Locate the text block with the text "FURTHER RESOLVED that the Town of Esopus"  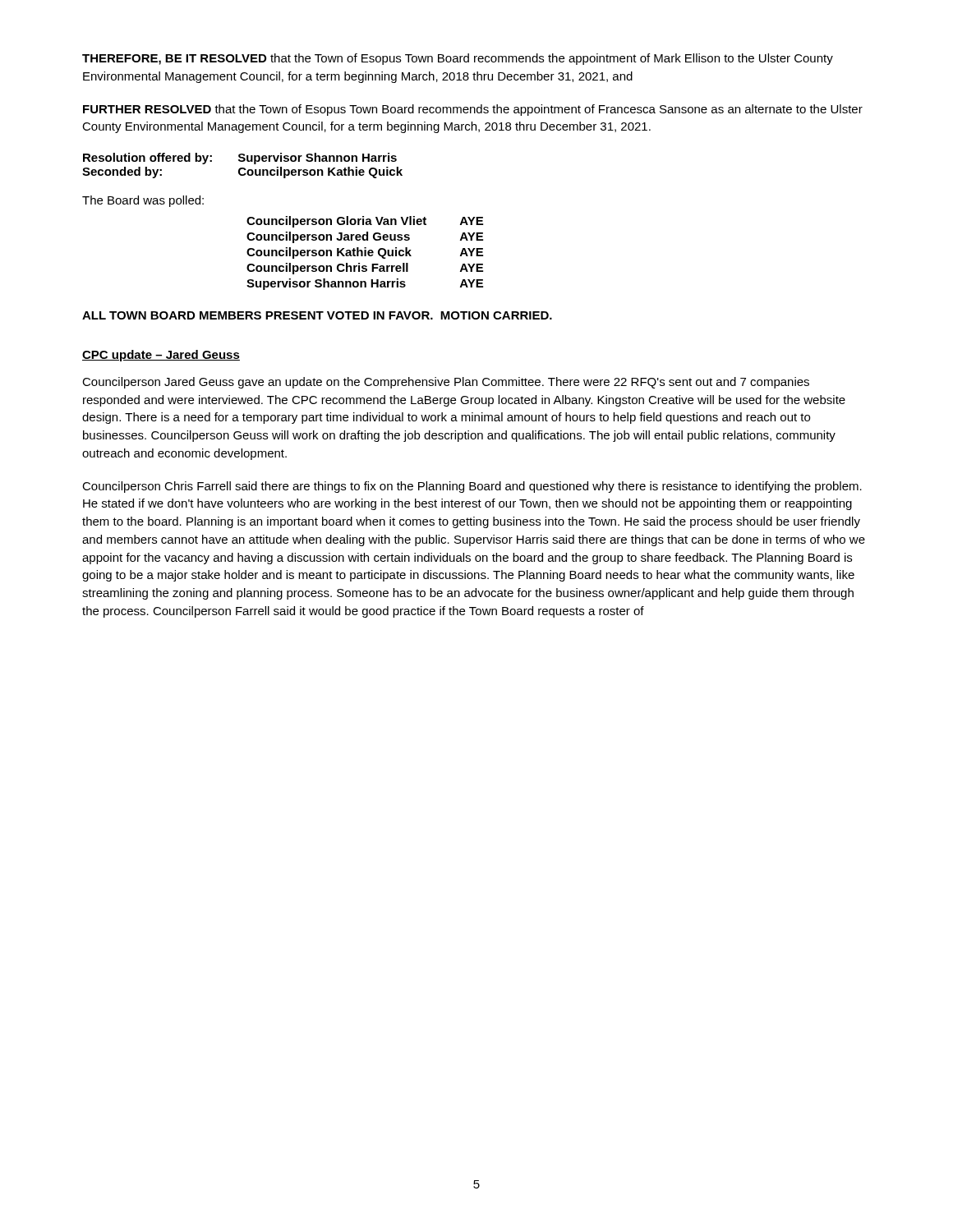click(x=476, y=118)
